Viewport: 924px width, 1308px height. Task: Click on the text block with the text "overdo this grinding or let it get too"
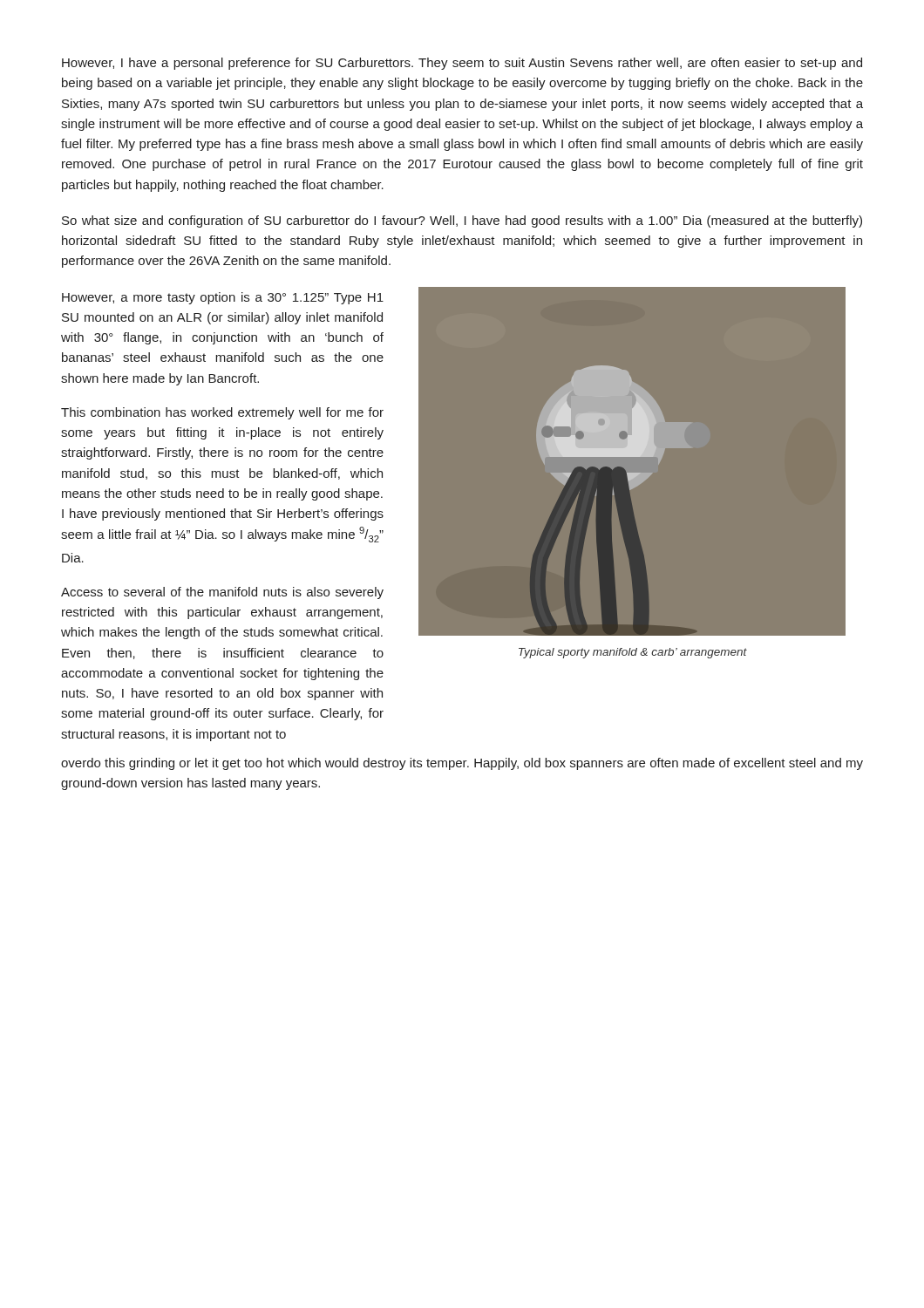tap(462, 773)
